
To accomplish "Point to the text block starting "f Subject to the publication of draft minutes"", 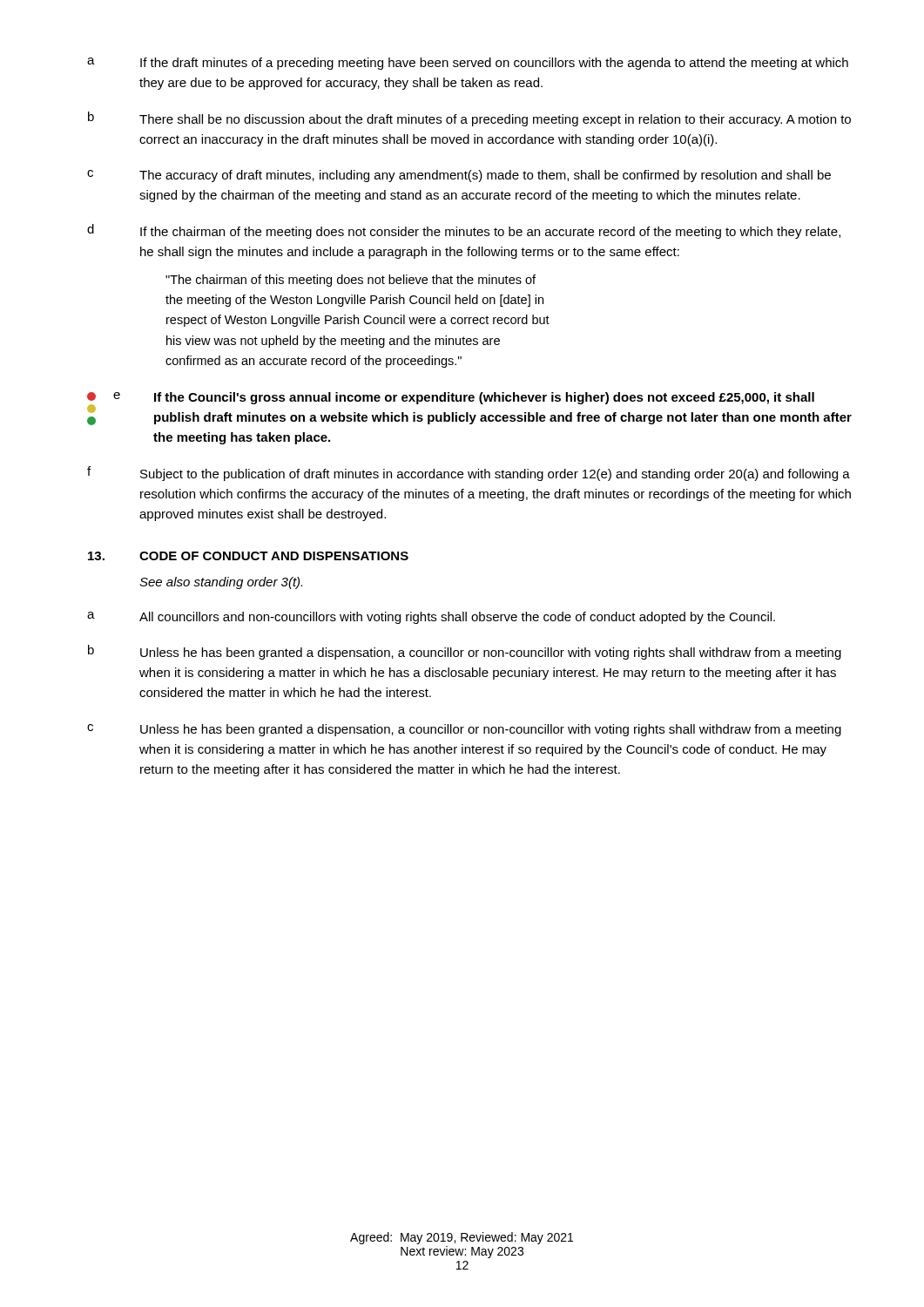I will click(471, 494).
